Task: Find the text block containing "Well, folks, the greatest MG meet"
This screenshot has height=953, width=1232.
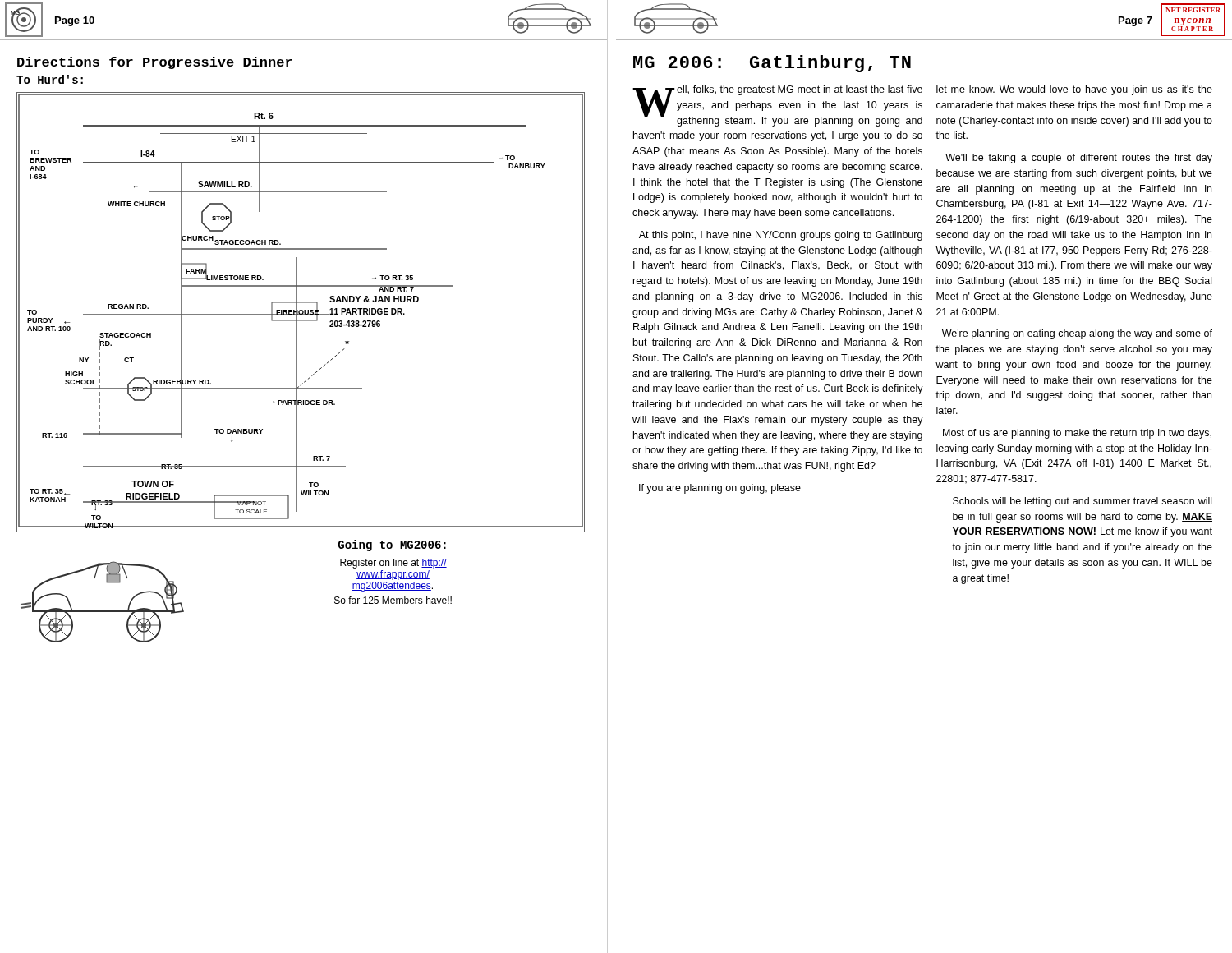Action: 778,289
